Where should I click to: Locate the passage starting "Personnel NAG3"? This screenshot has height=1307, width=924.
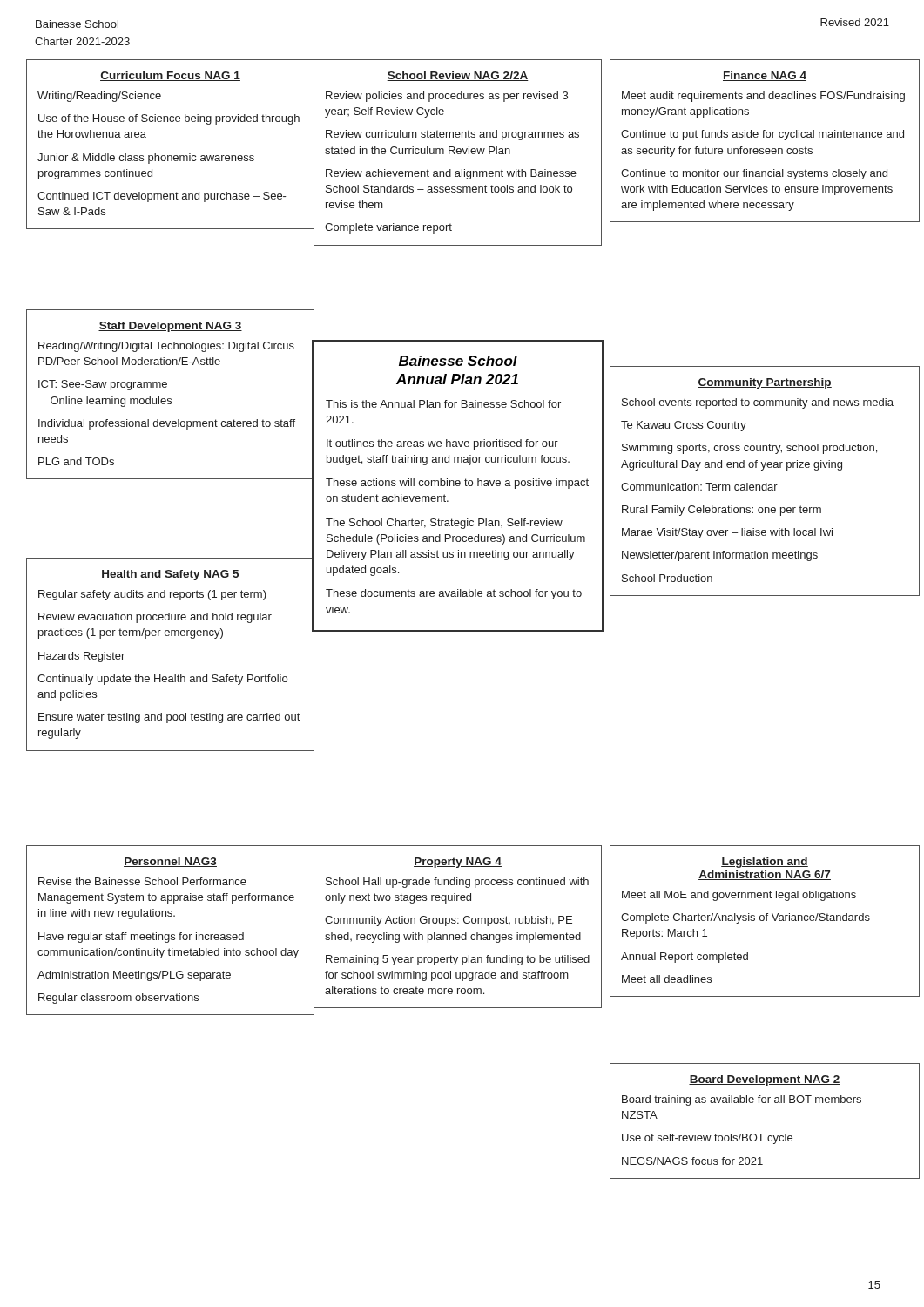(170, 861)
